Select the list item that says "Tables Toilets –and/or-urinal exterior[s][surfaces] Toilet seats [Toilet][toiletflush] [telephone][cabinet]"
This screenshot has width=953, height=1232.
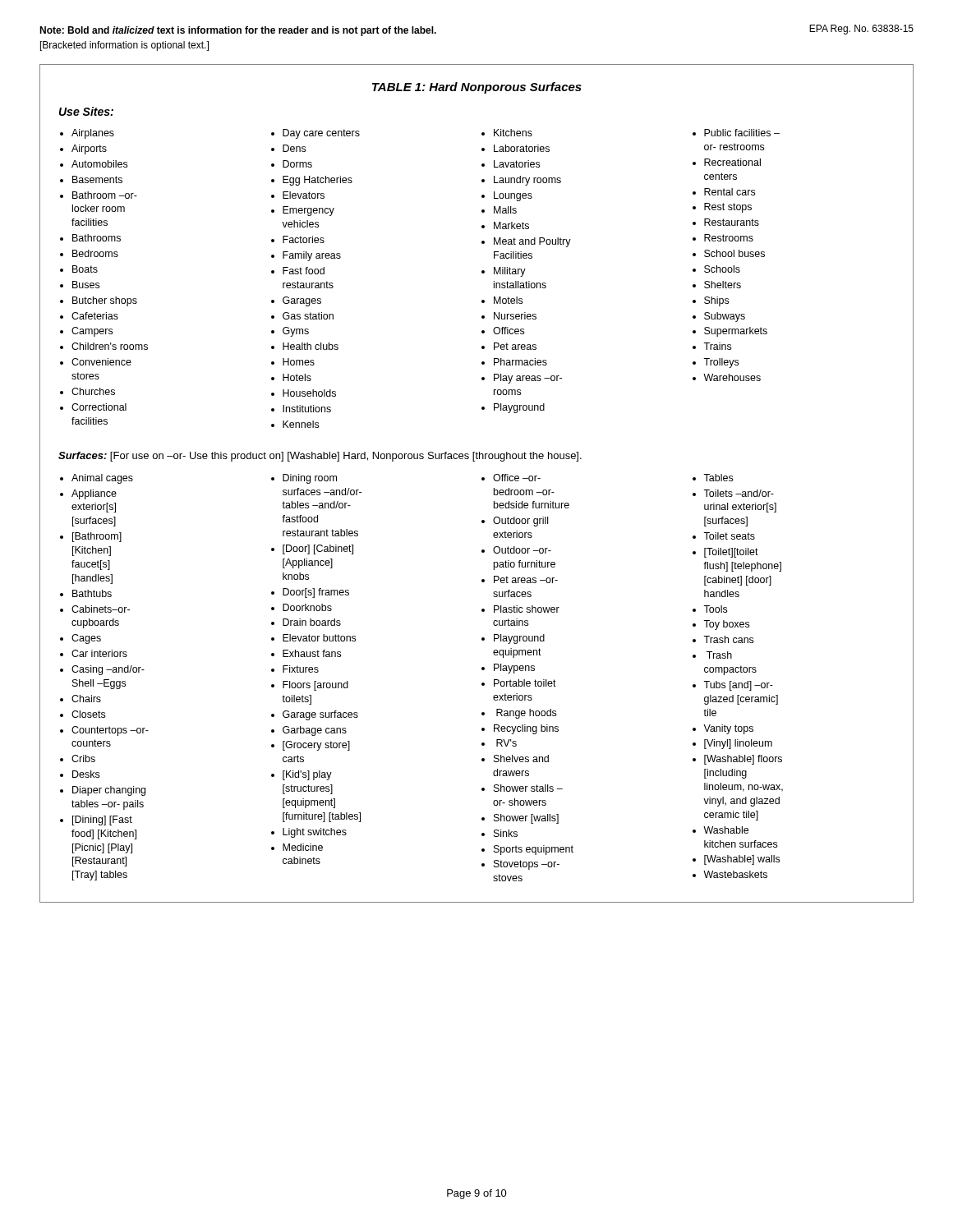pos(718,478)
